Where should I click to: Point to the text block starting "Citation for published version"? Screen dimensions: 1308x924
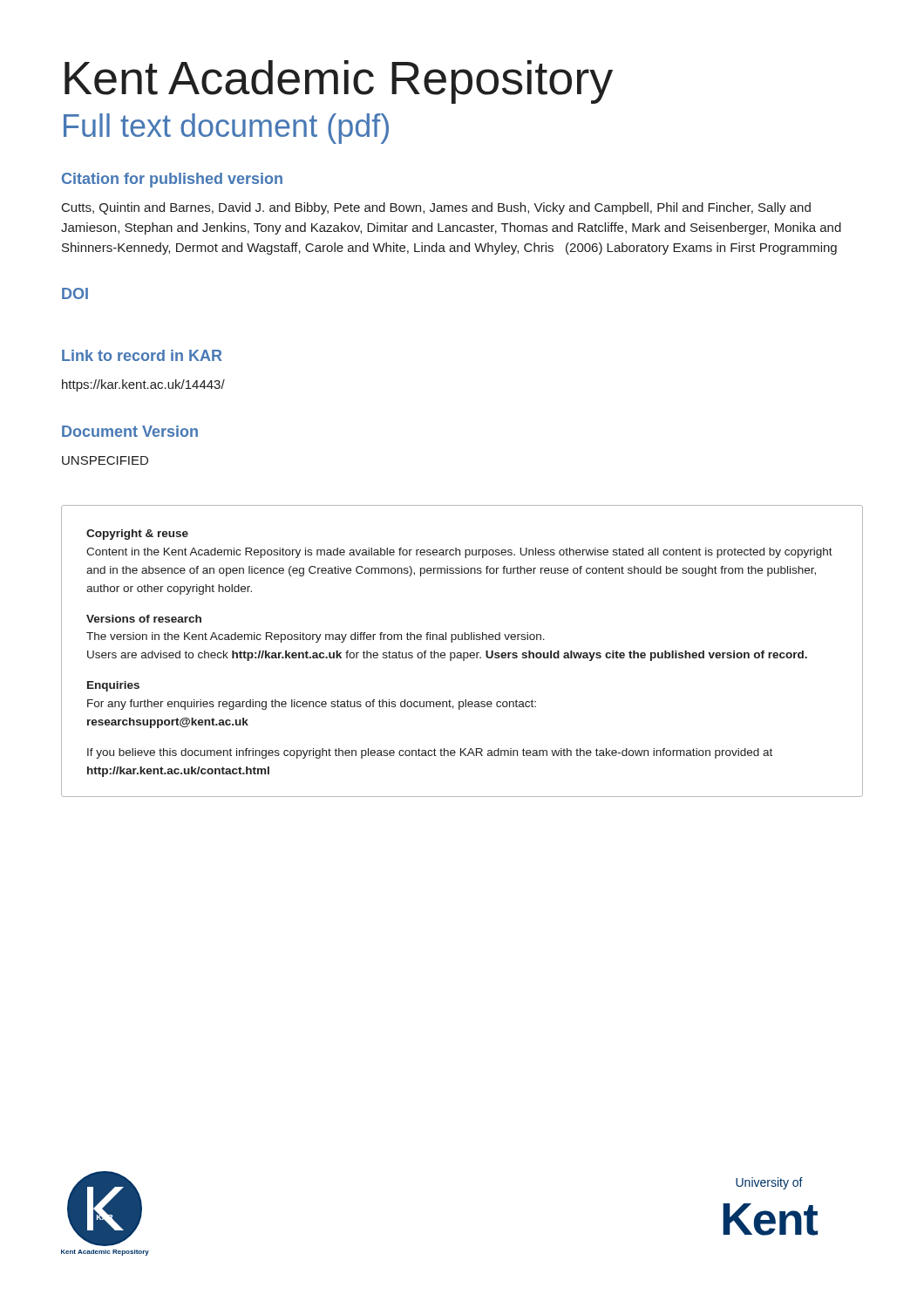pos(172,180)
